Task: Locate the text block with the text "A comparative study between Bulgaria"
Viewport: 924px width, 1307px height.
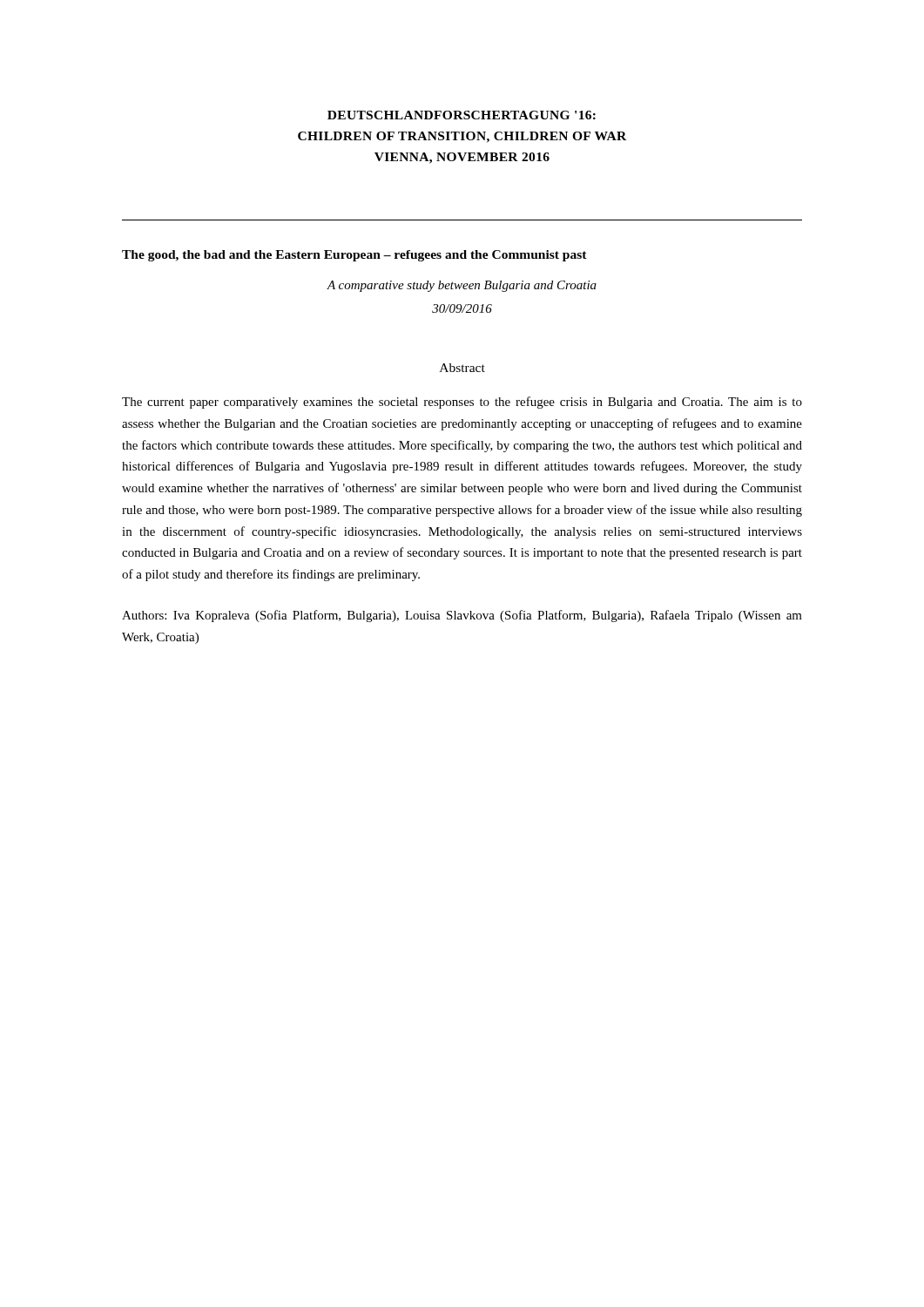Action: pyautogui.click(x=462, y=285)
